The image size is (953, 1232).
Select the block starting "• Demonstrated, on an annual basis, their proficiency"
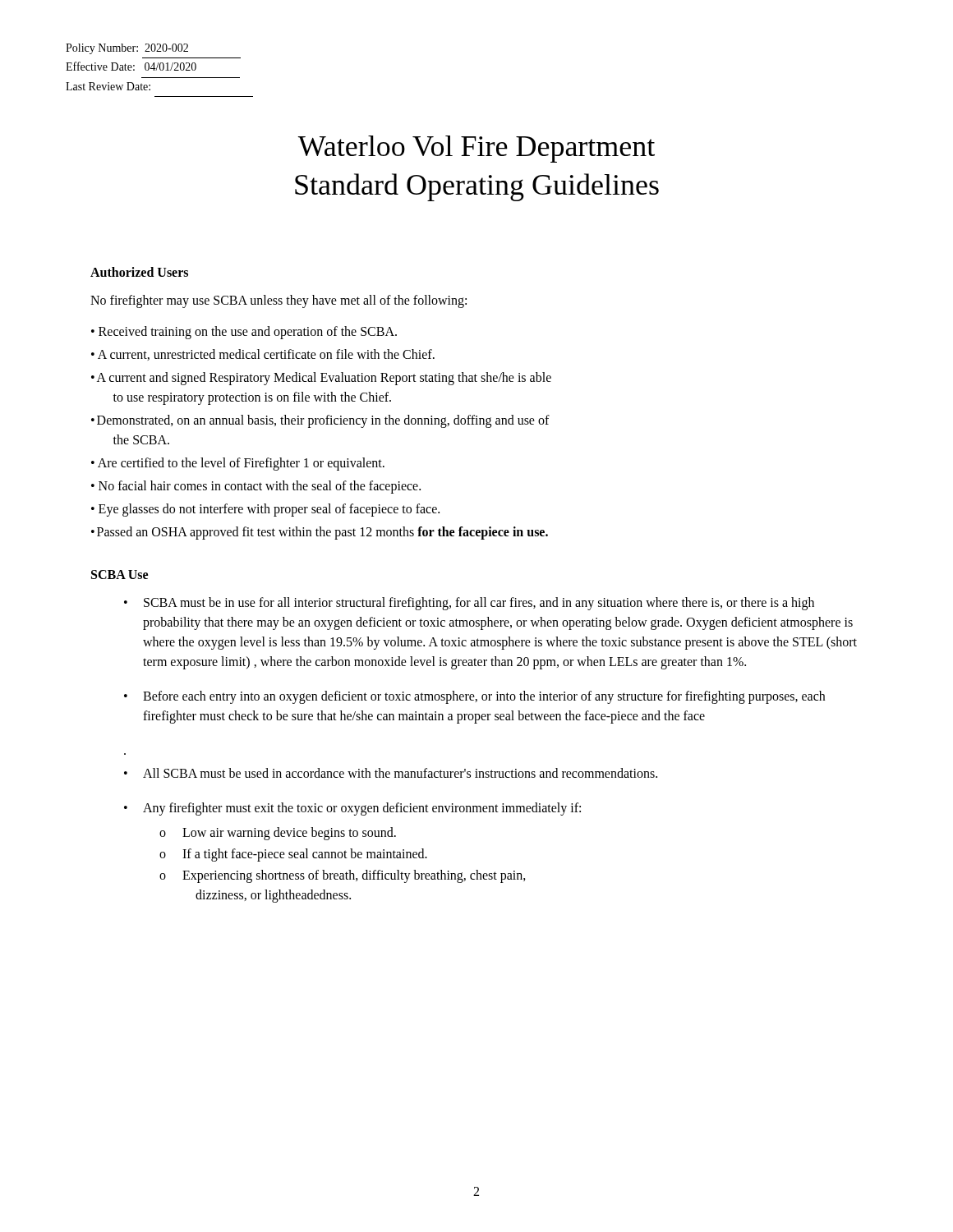[x=481, y=430]
